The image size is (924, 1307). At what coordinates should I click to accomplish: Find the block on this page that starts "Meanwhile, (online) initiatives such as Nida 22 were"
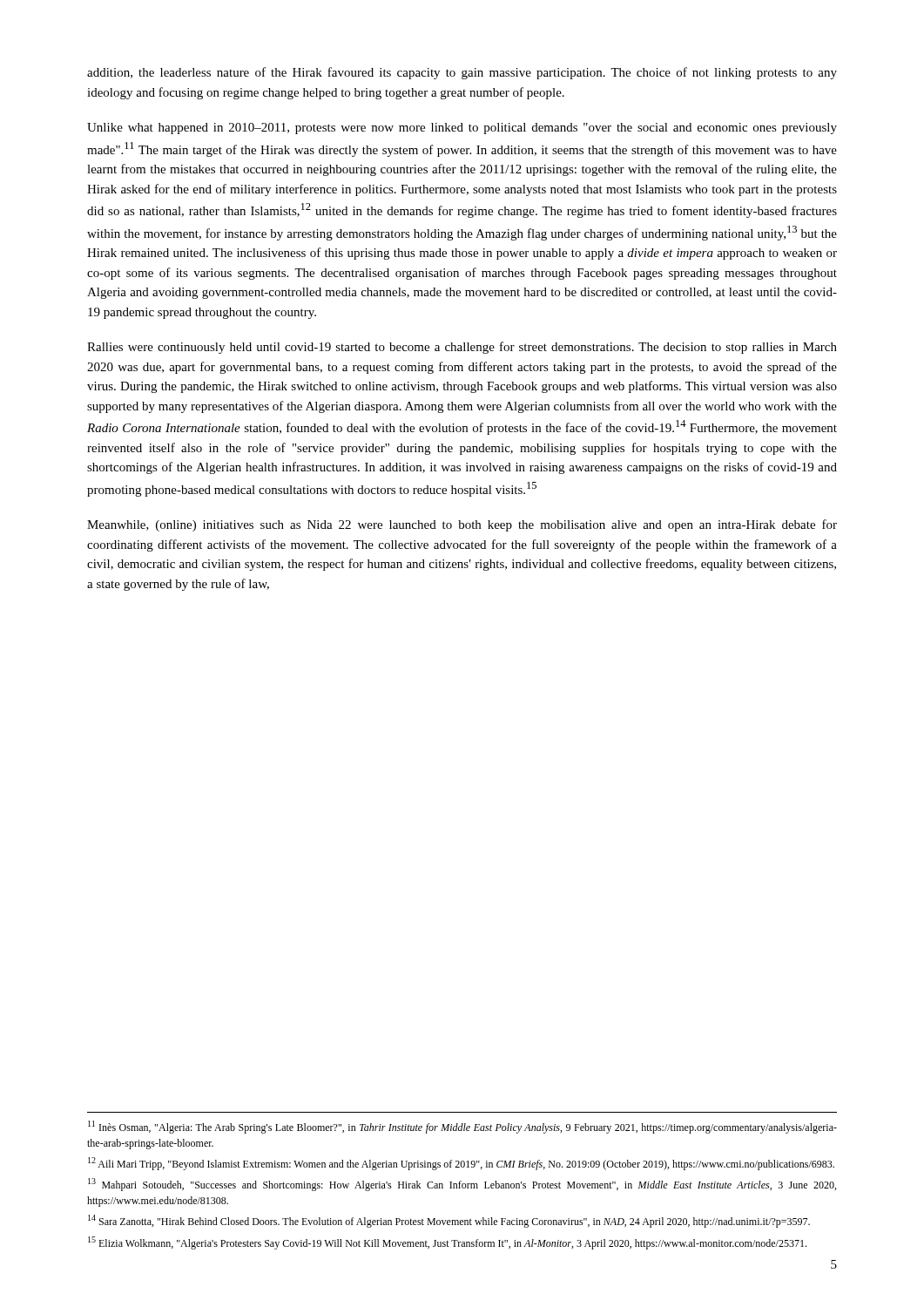click(462, 554)
